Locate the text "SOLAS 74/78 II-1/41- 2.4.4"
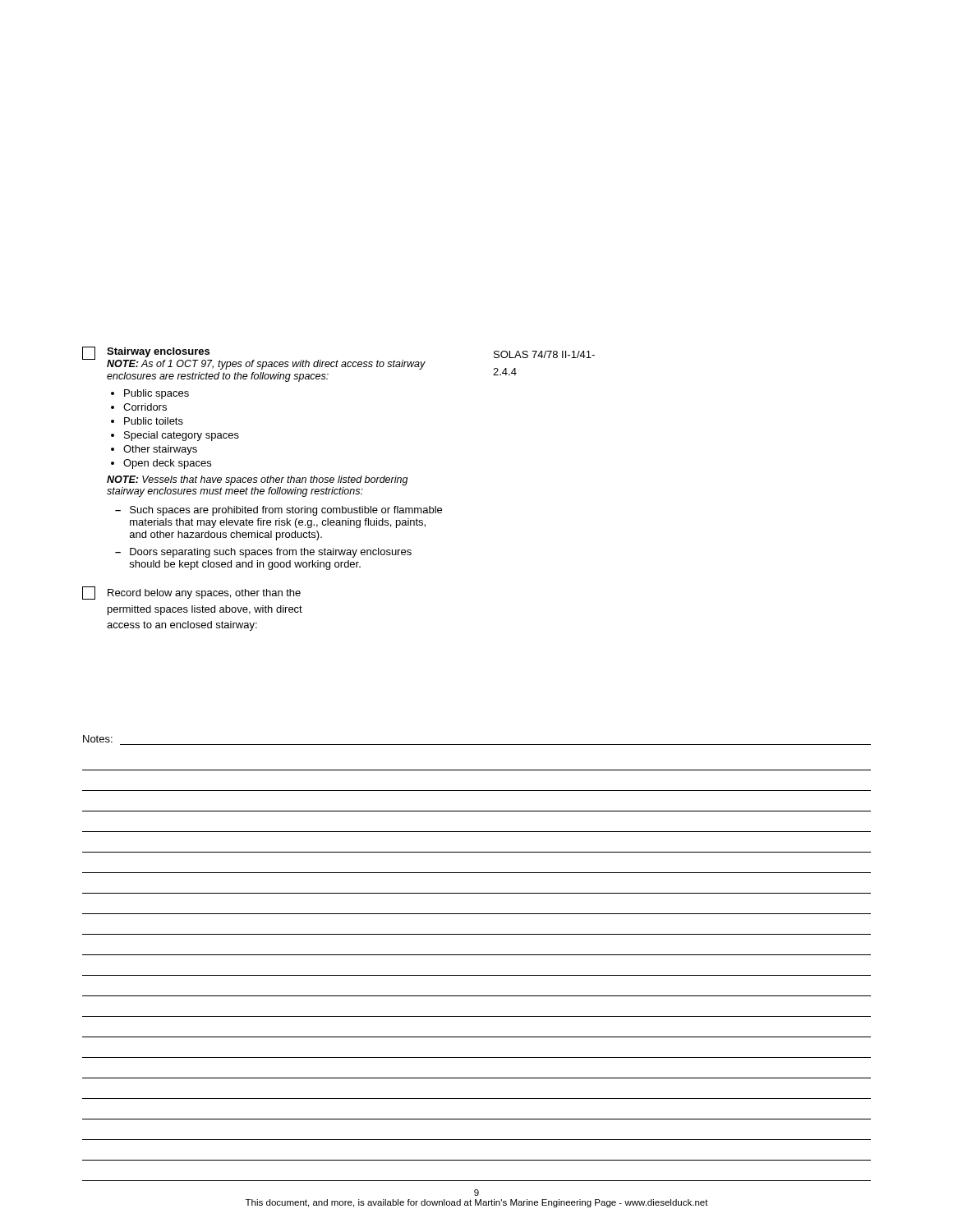Viewport: 953px width, 1232px height. [544, 363]
